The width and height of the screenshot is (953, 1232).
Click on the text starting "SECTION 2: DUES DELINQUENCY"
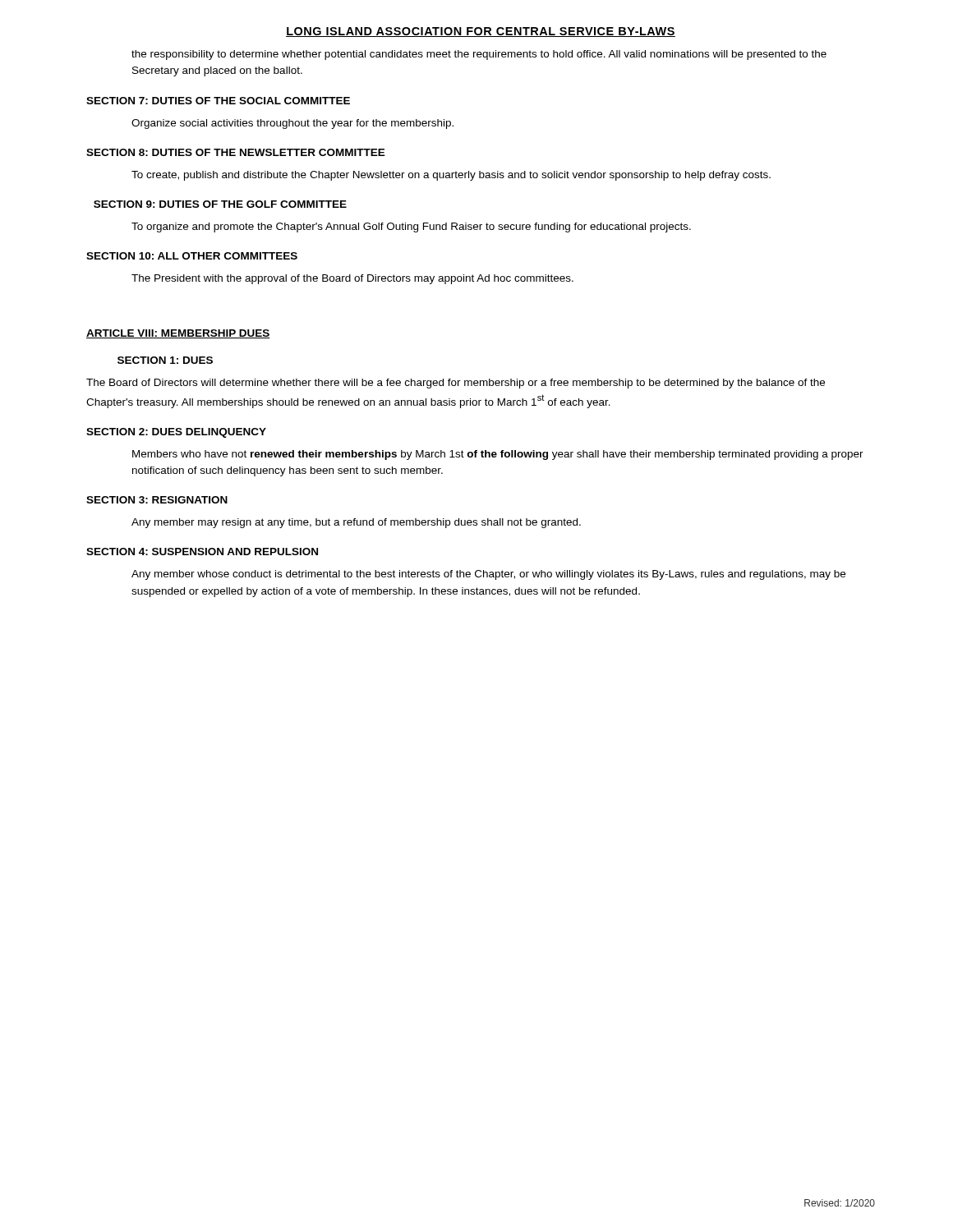point(176,431)
